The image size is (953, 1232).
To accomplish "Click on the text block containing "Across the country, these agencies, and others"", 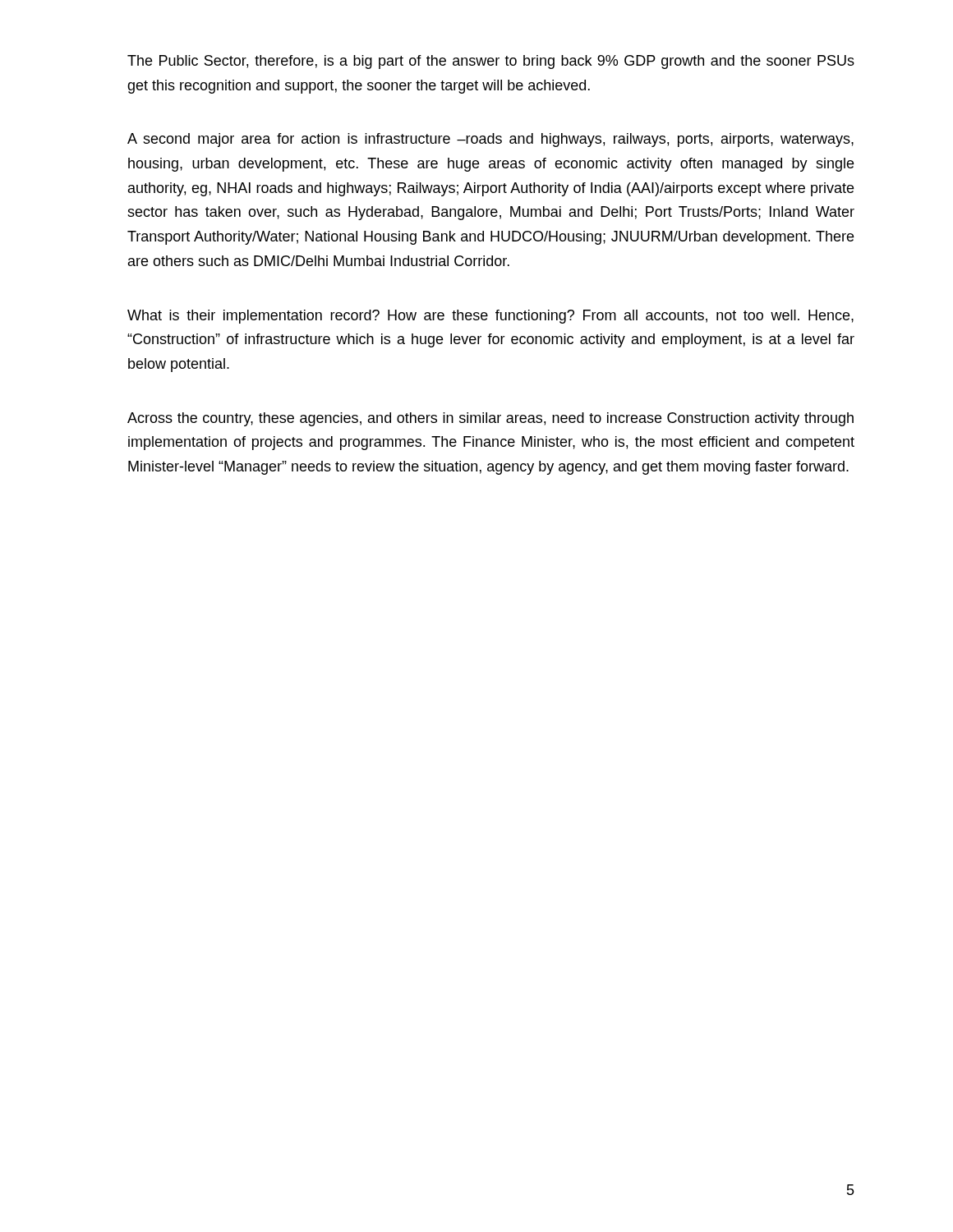I will 491,442.
